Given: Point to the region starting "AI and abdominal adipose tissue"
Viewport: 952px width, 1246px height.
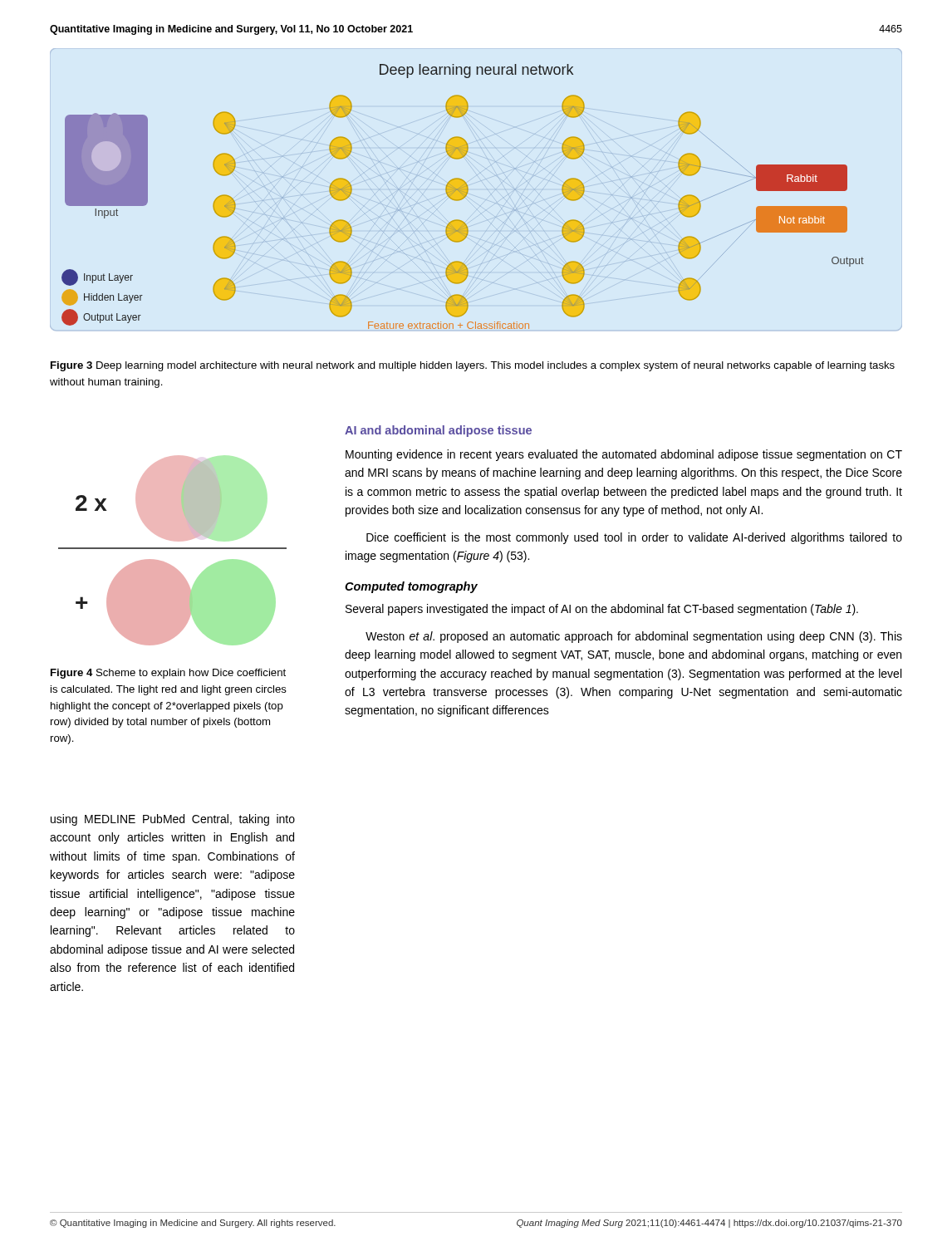Looking at the screenshot, I should 438,430.
